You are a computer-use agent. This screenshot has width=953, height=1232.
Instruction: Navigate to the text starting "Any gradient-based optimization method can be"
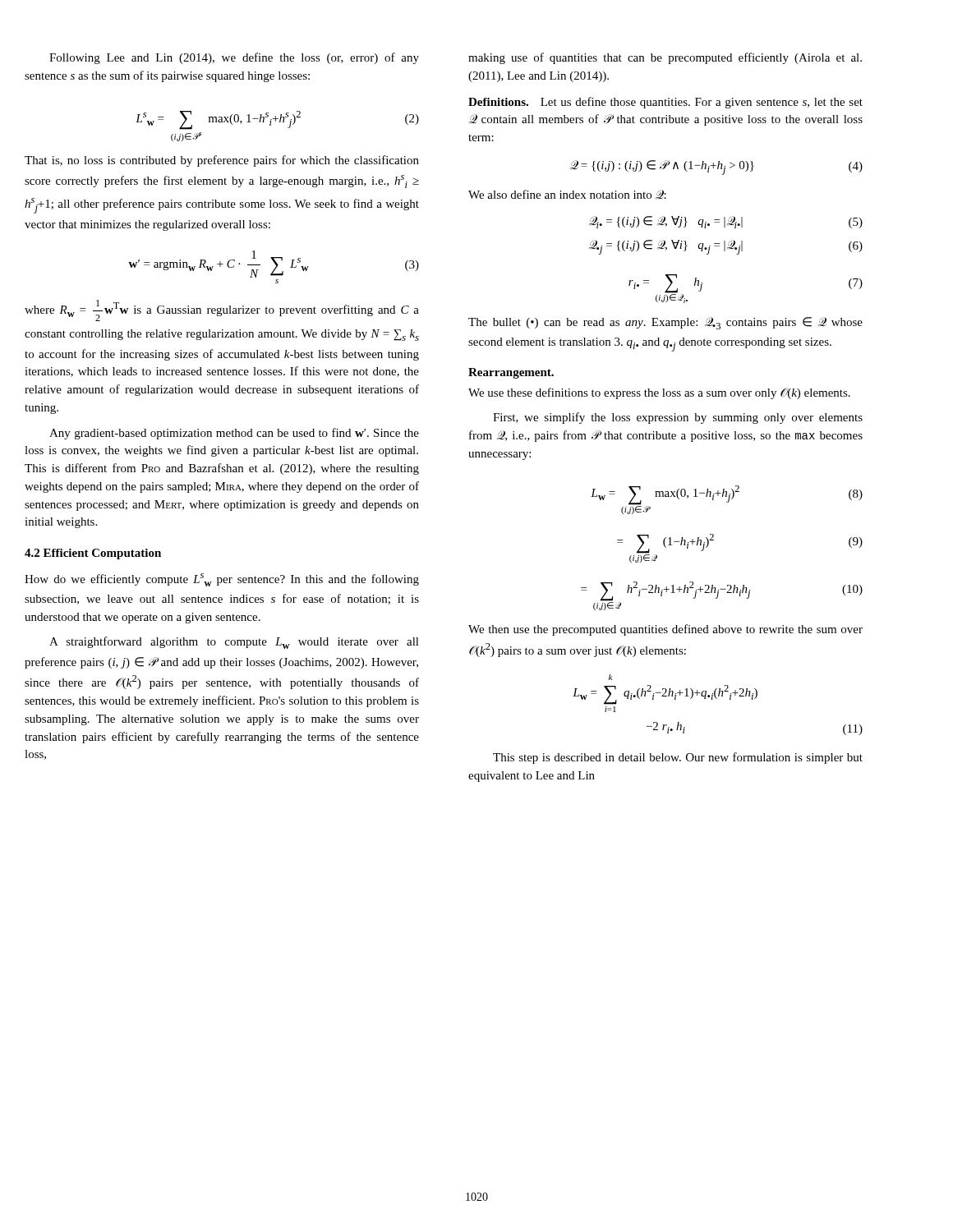point(222,478)
